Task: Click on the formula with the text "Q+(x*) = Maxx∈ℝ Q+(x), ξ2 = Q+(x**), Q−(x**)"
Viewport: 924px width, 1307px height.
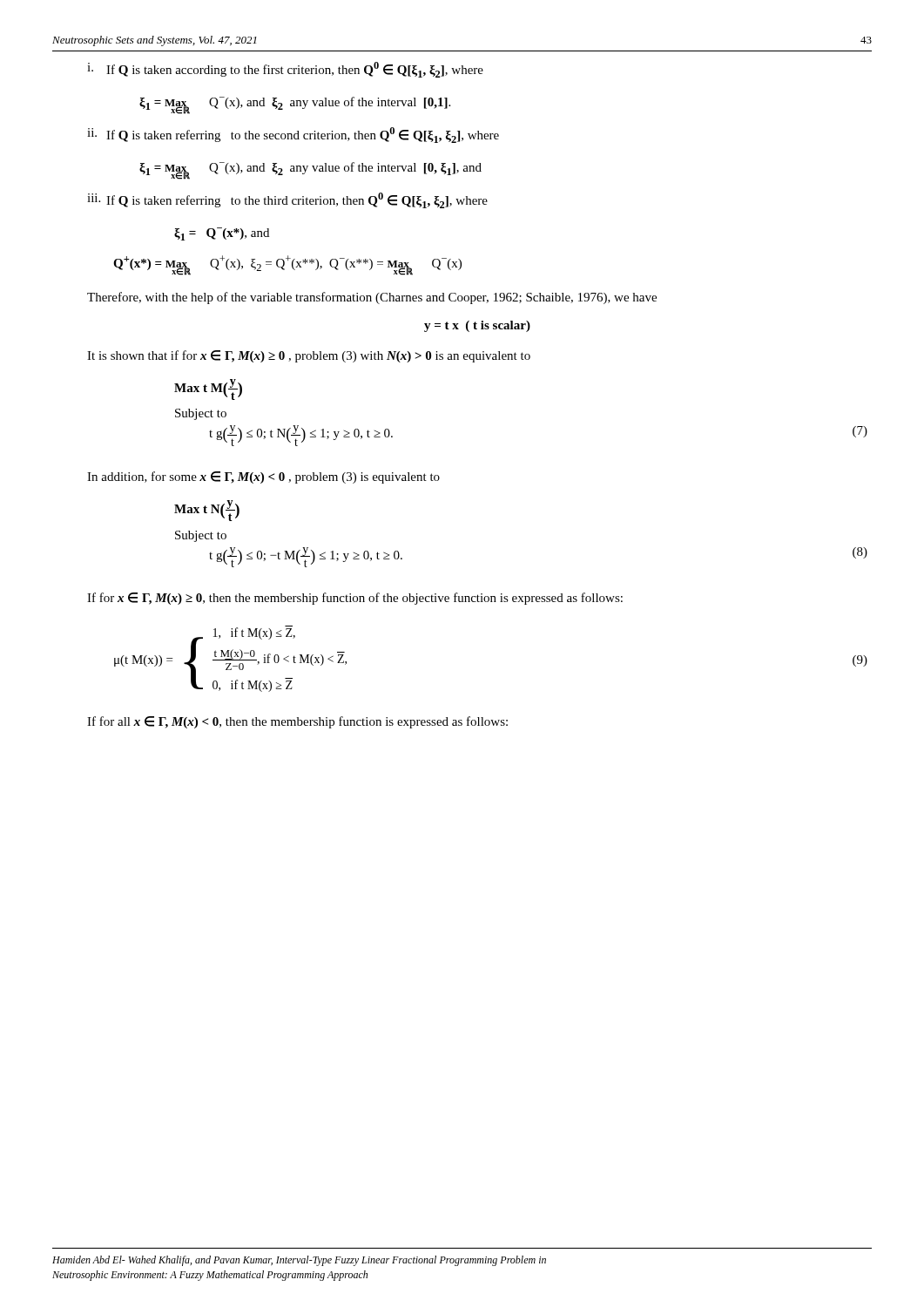Action: pyautogui.click(x=288, y=264)
